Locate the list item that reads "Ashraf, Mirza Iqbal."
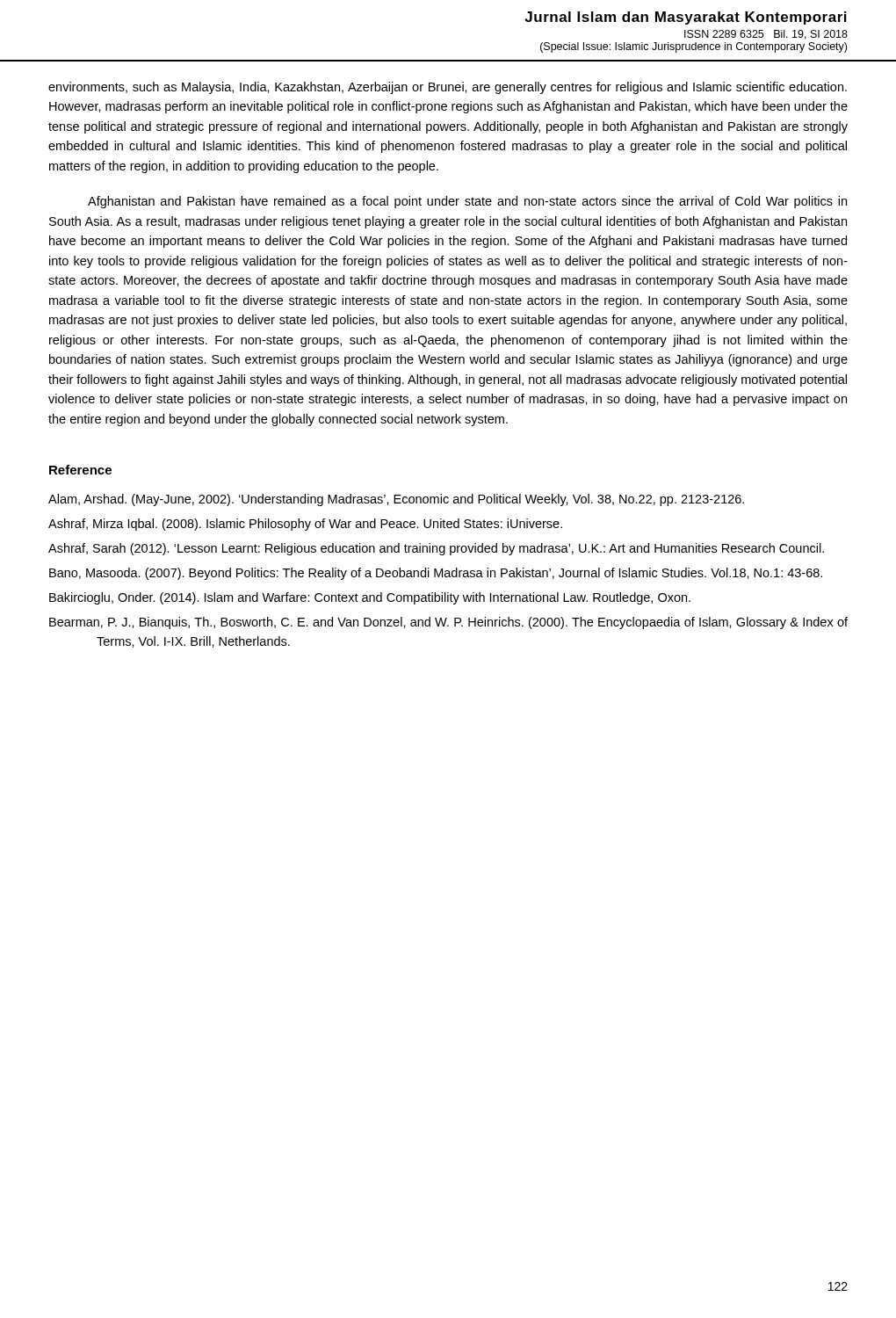 tap(306, 524)
